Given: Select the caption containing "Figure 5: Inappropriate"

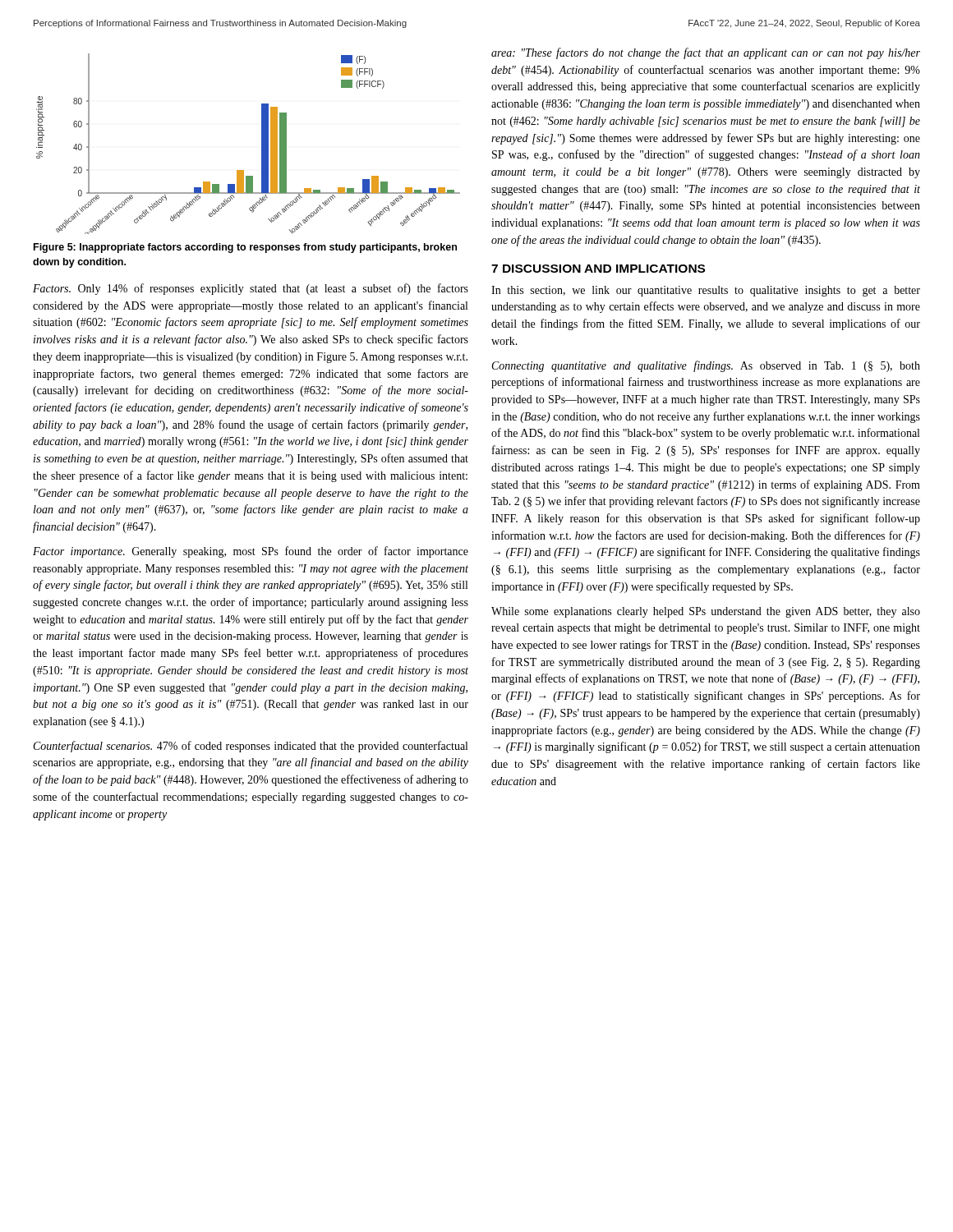Looking at the screenshot, I should coord(245,254).
